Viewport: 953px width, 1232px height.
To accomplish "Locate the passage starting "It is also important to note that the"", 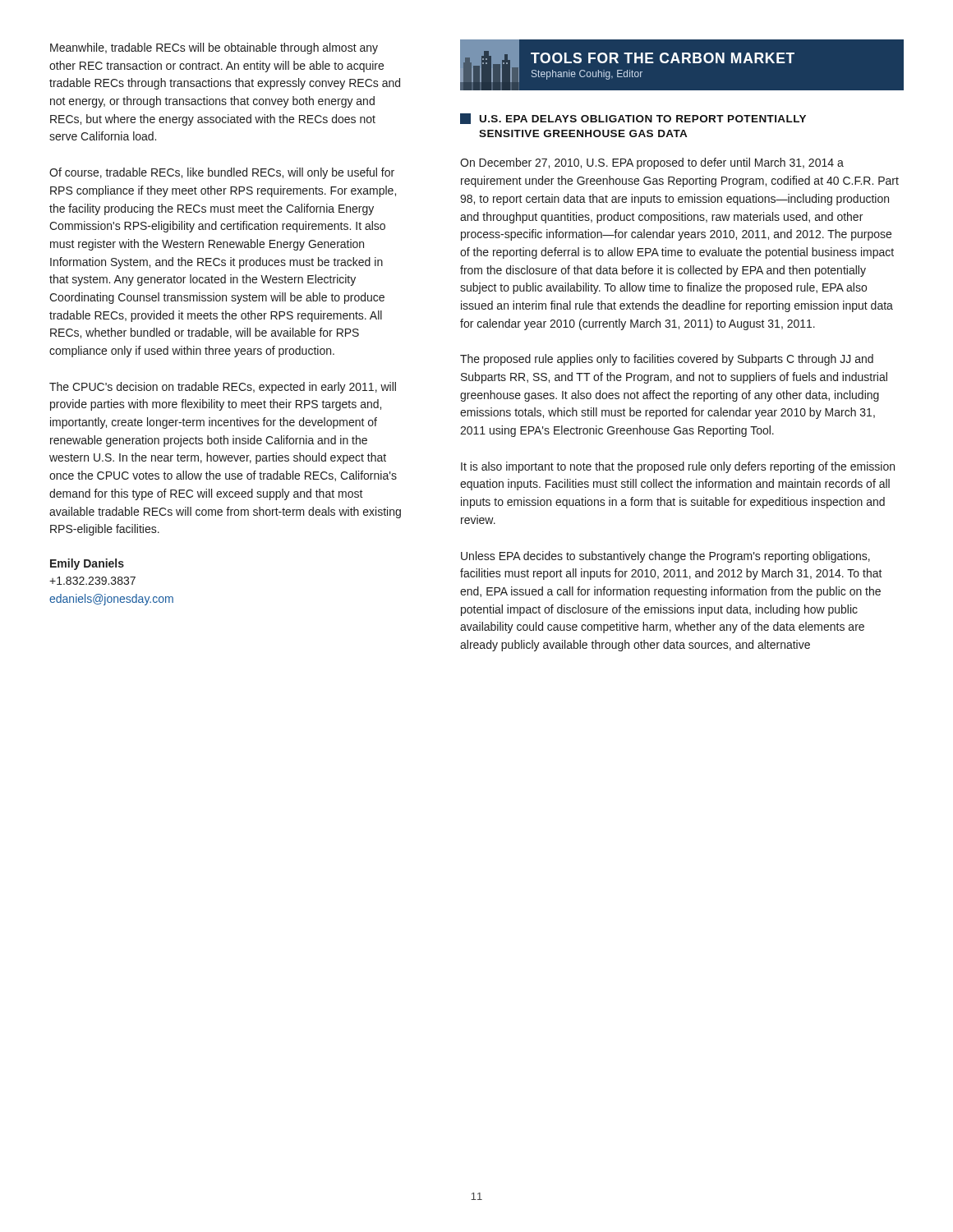I will coord(678,493).
